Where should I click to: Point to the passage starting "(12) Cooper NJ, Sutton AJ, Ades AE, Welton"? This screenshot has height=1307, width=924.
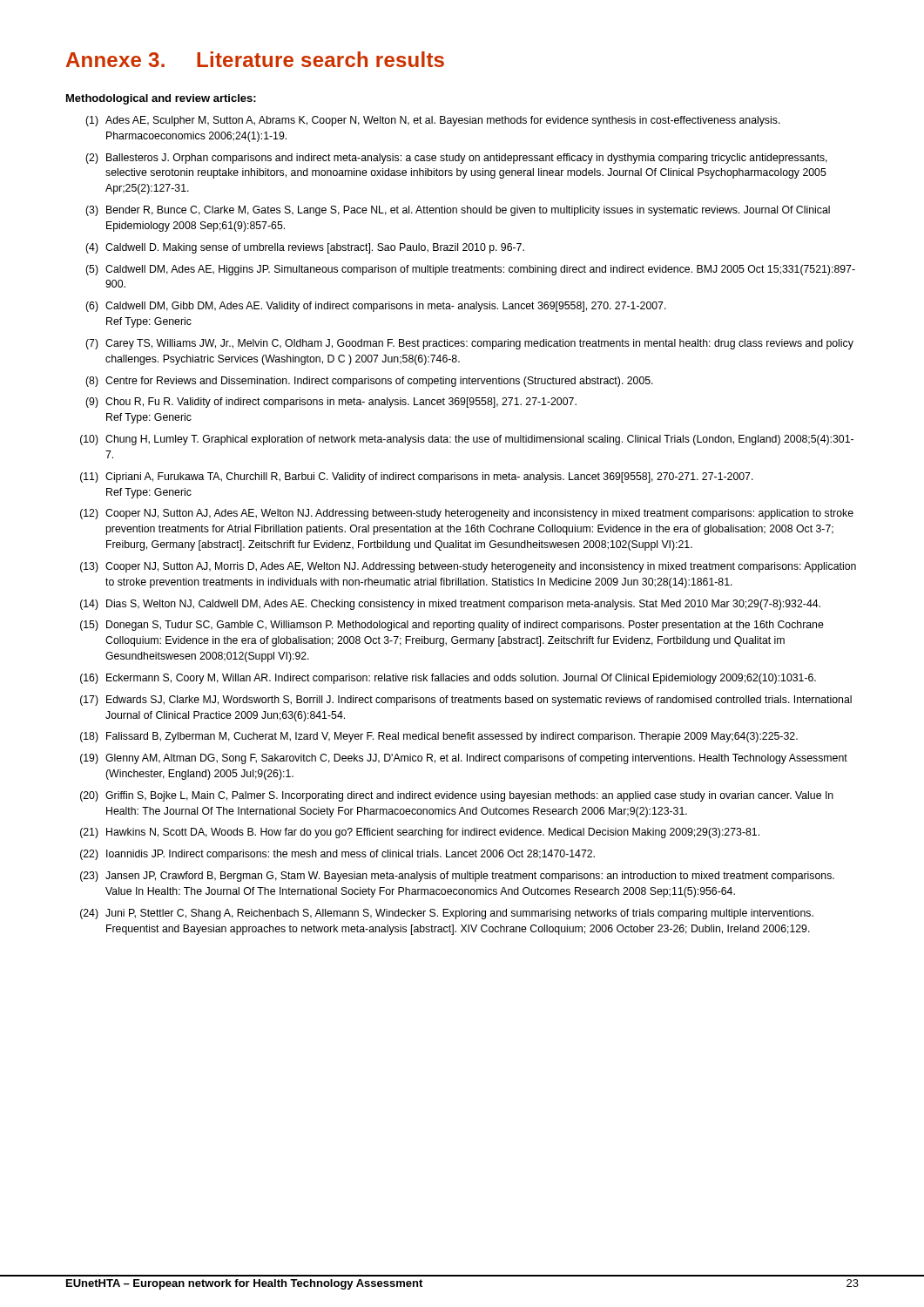pyautogui.click(x=462, y=530)
